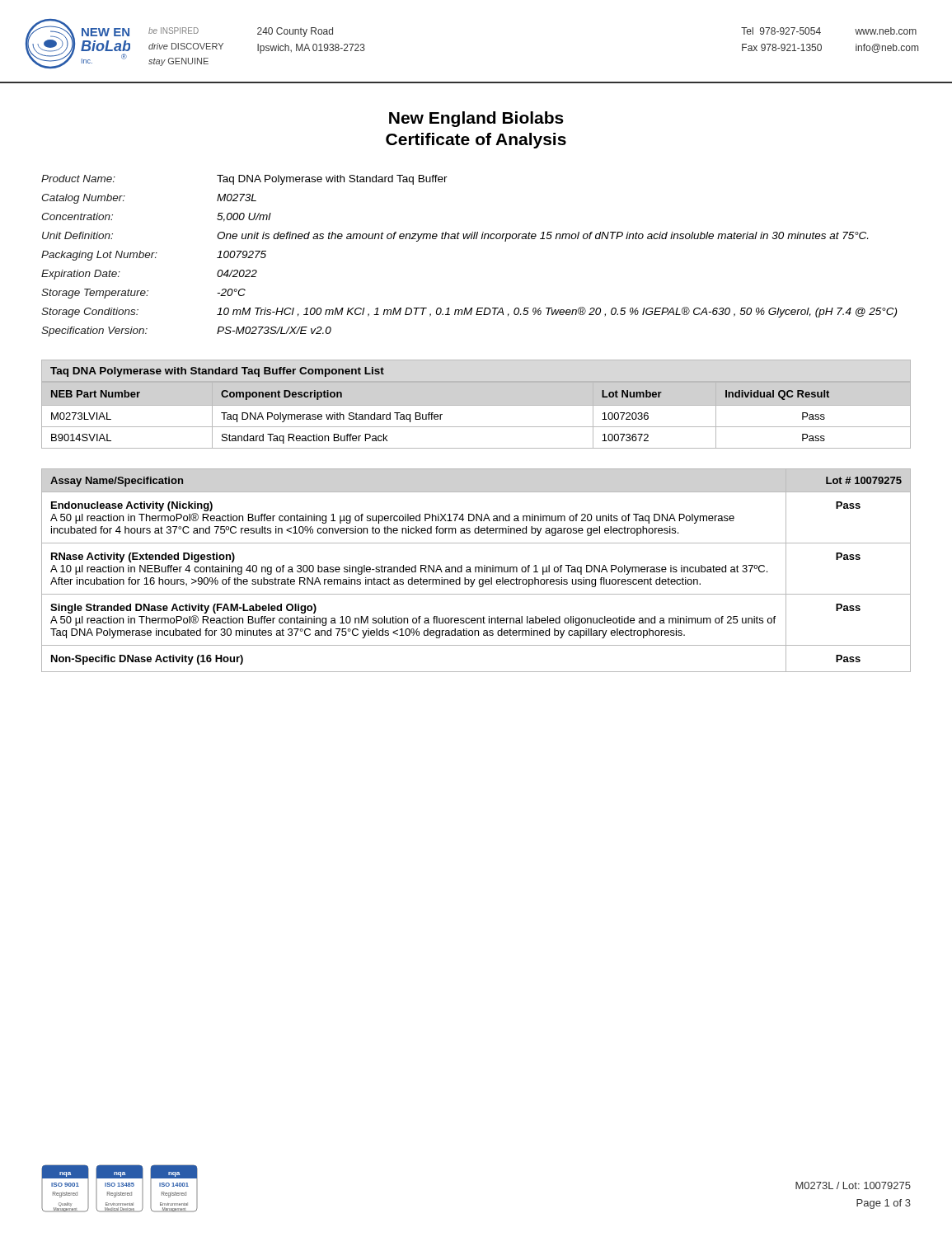Locate the table with the text "10 mM Tris-HCl ,"
The image size is (952, 1237).
click(476, 254)
